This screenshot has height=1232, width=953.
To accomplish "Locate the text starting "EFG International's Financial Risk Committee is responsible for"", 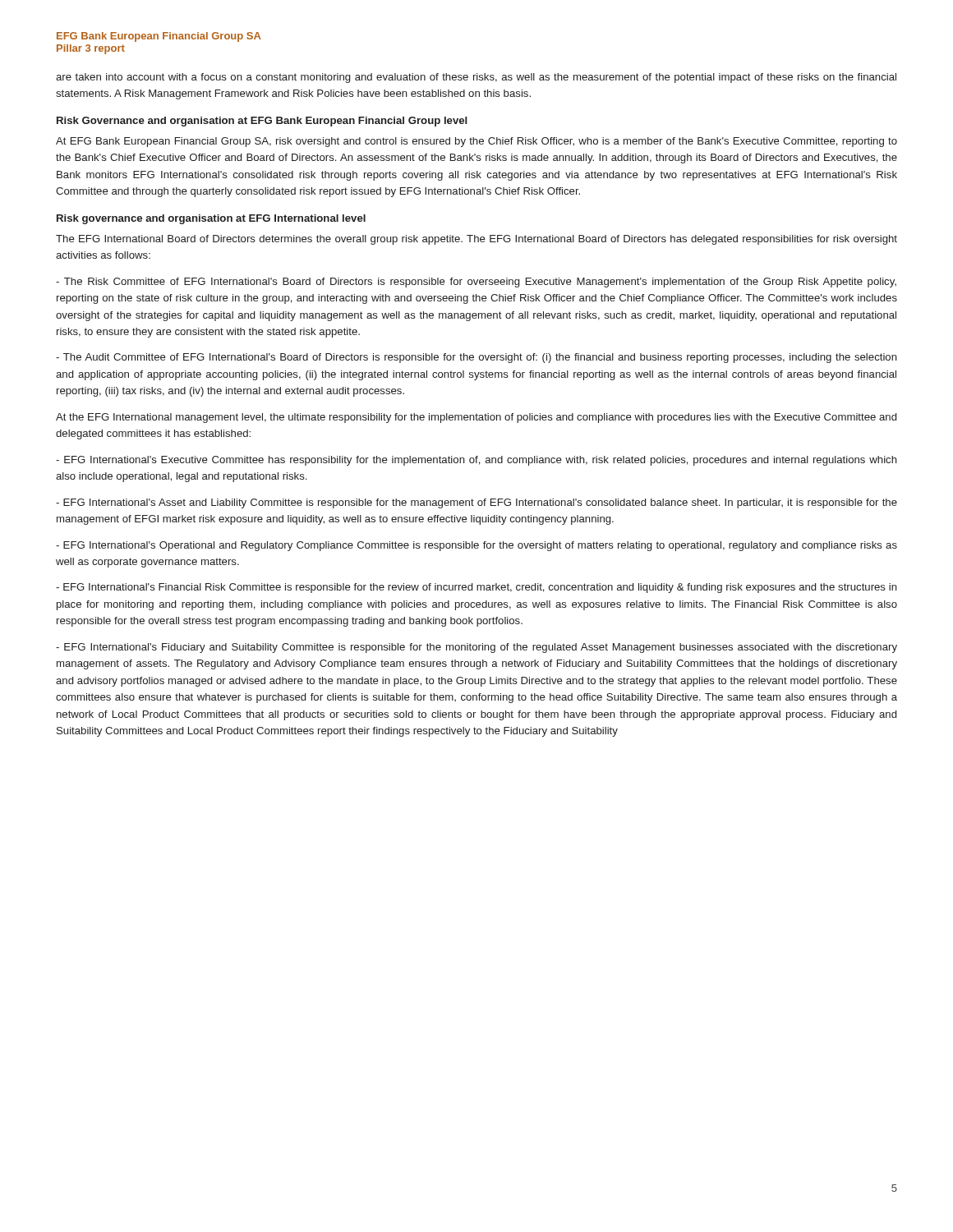I will [476, 604].
